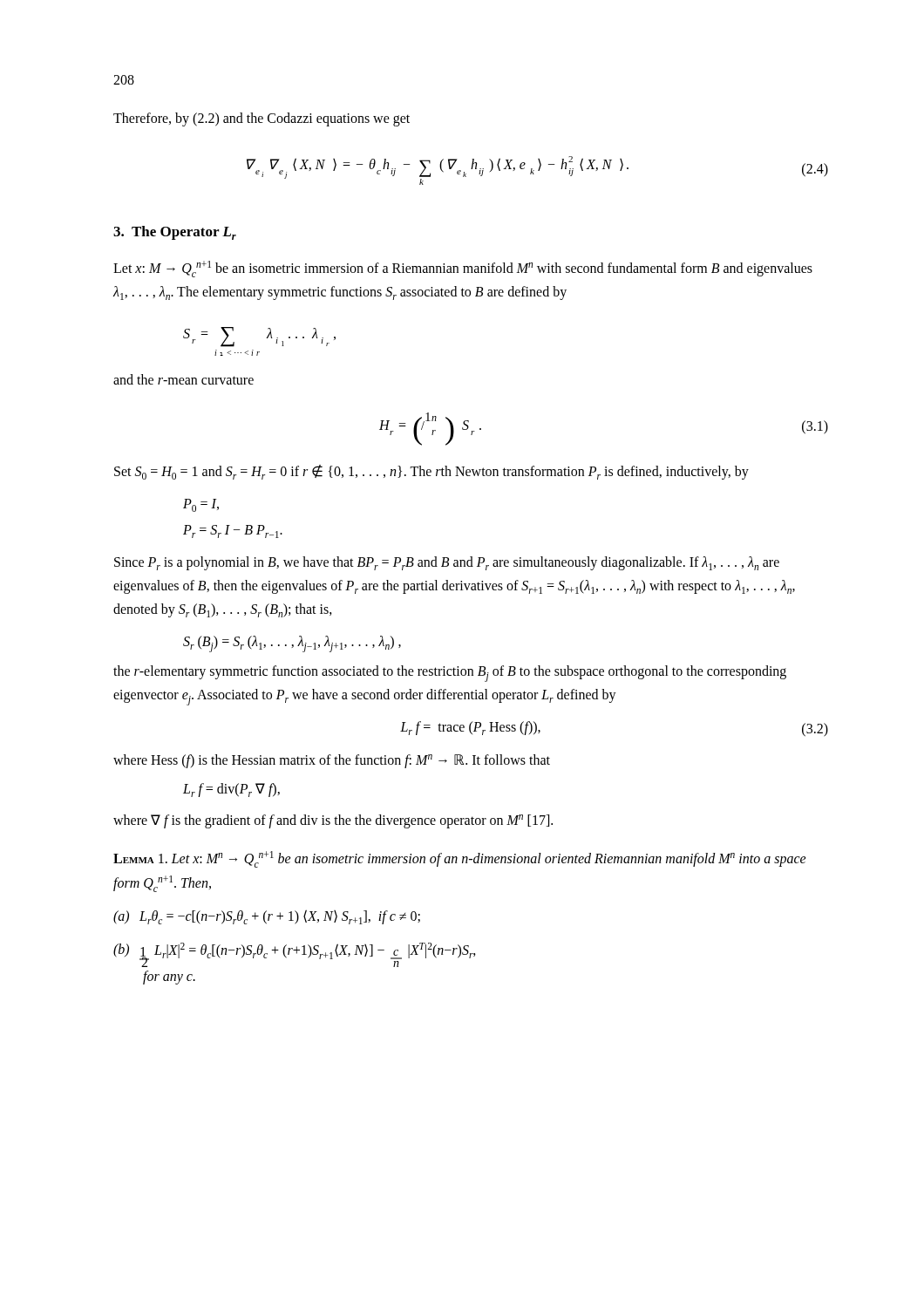The image size is (924, 1308).
Task: Select the formula that says "∇ e i ∇ e j ⟨ X,"
Action: (497, 169)
